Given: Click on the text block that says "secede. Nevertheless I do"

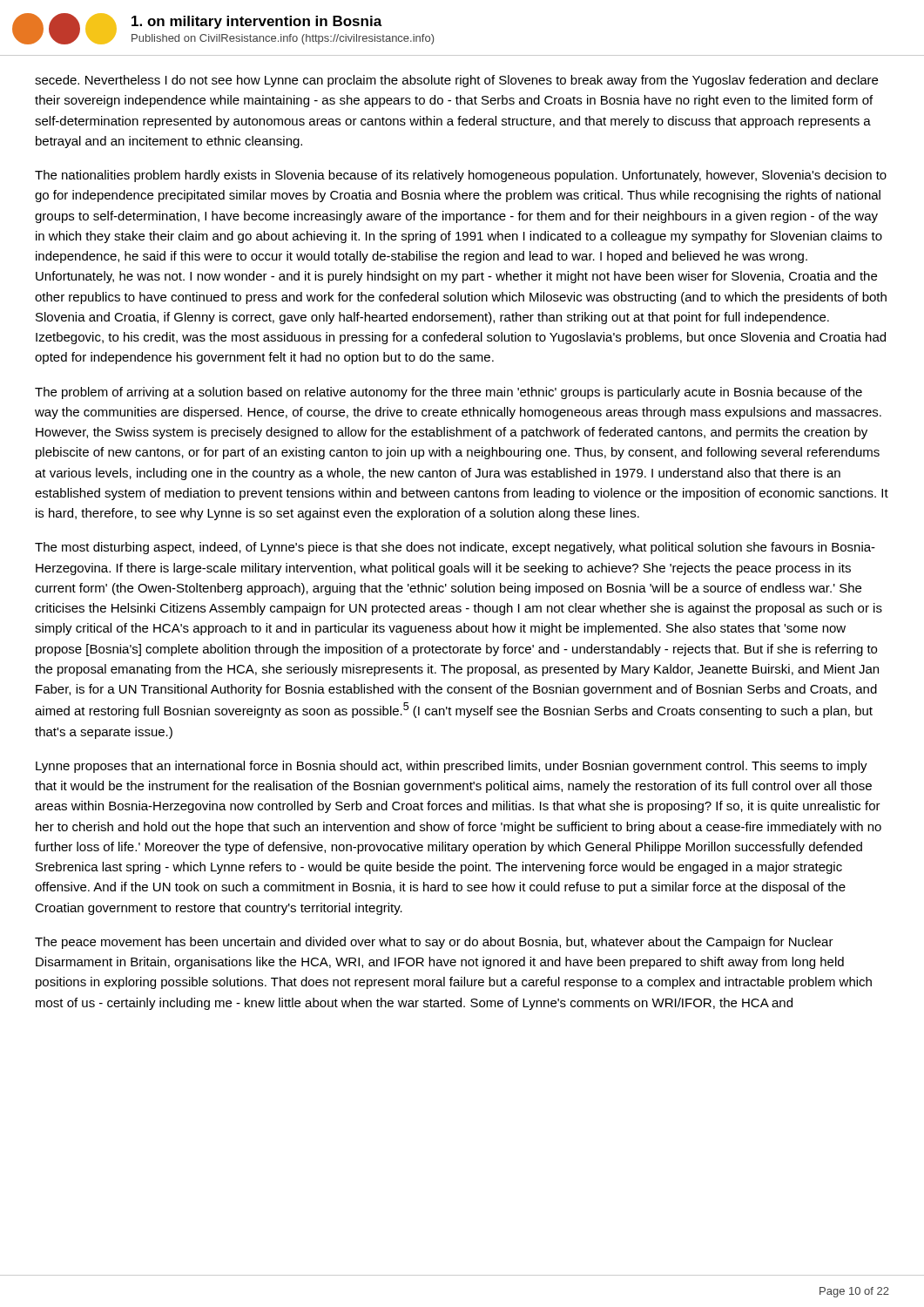Looking at the screenshot, I should [x=457, y=110].
